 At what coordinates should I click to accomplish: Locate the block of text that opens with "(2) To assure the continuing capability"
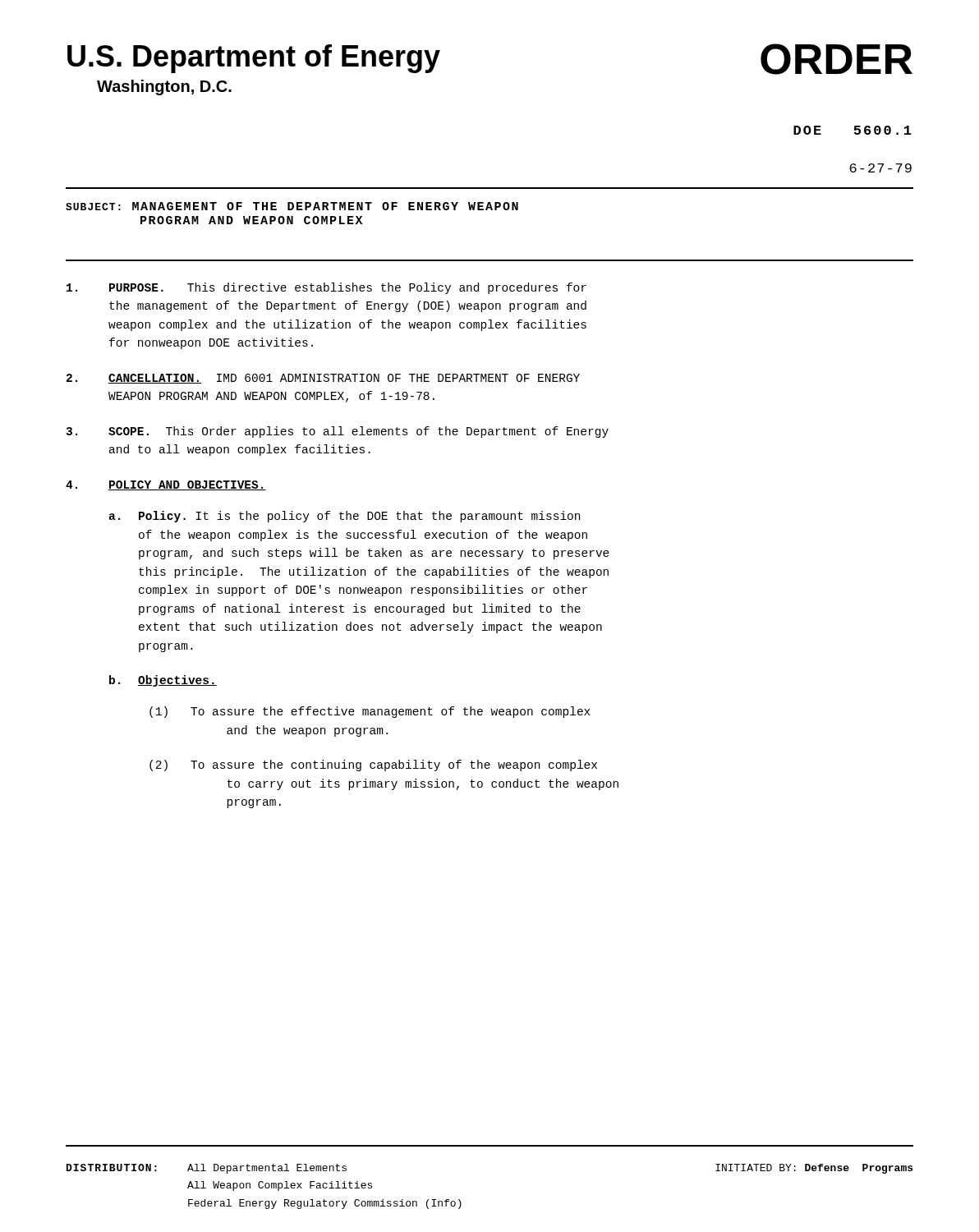pyautogui.click(x=531, y=784)
